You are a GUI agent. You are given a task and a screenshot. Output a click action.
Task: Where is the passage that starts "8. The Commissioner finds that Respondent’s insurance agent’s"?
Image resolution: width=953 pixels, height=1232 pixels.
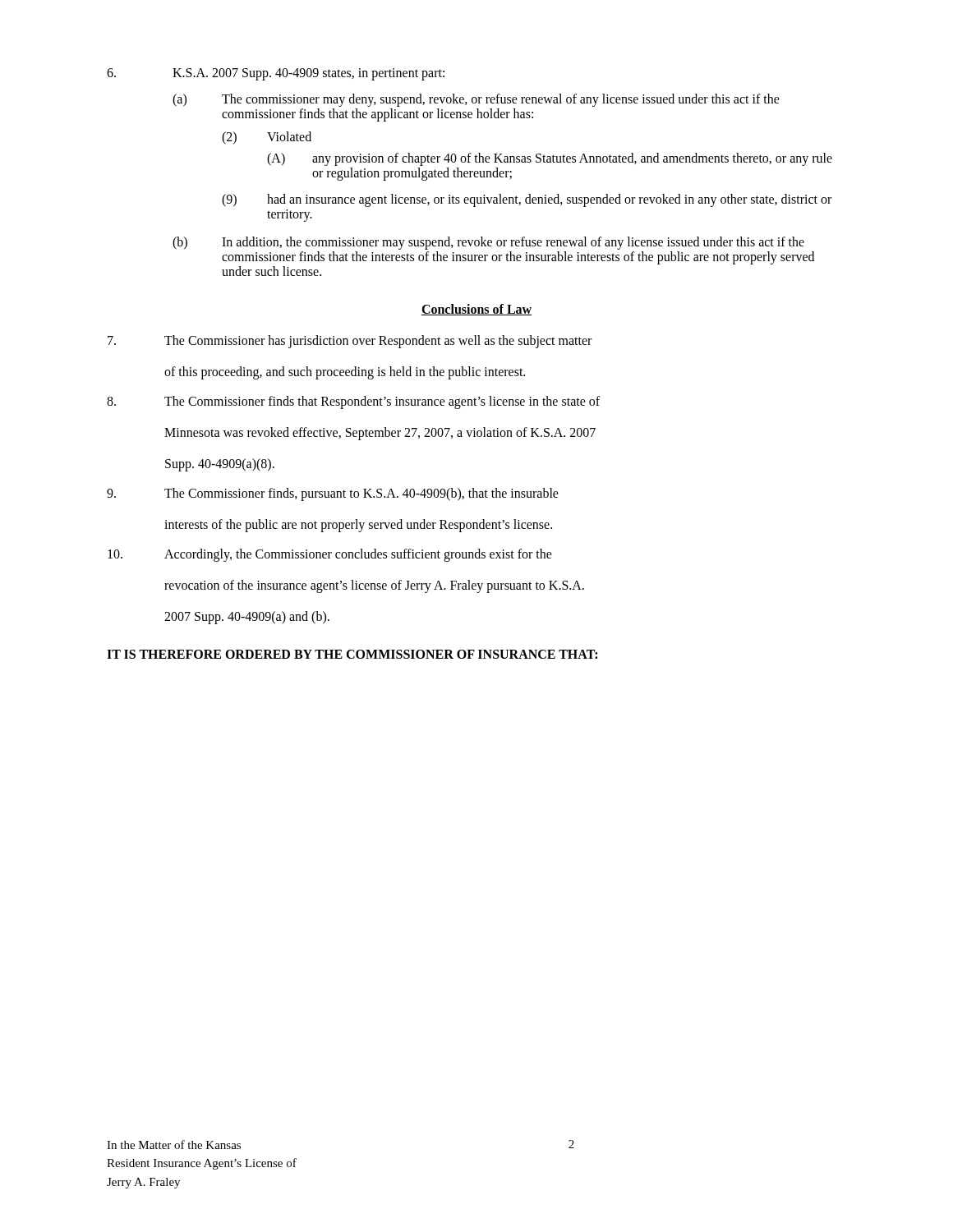click(353, 402)
